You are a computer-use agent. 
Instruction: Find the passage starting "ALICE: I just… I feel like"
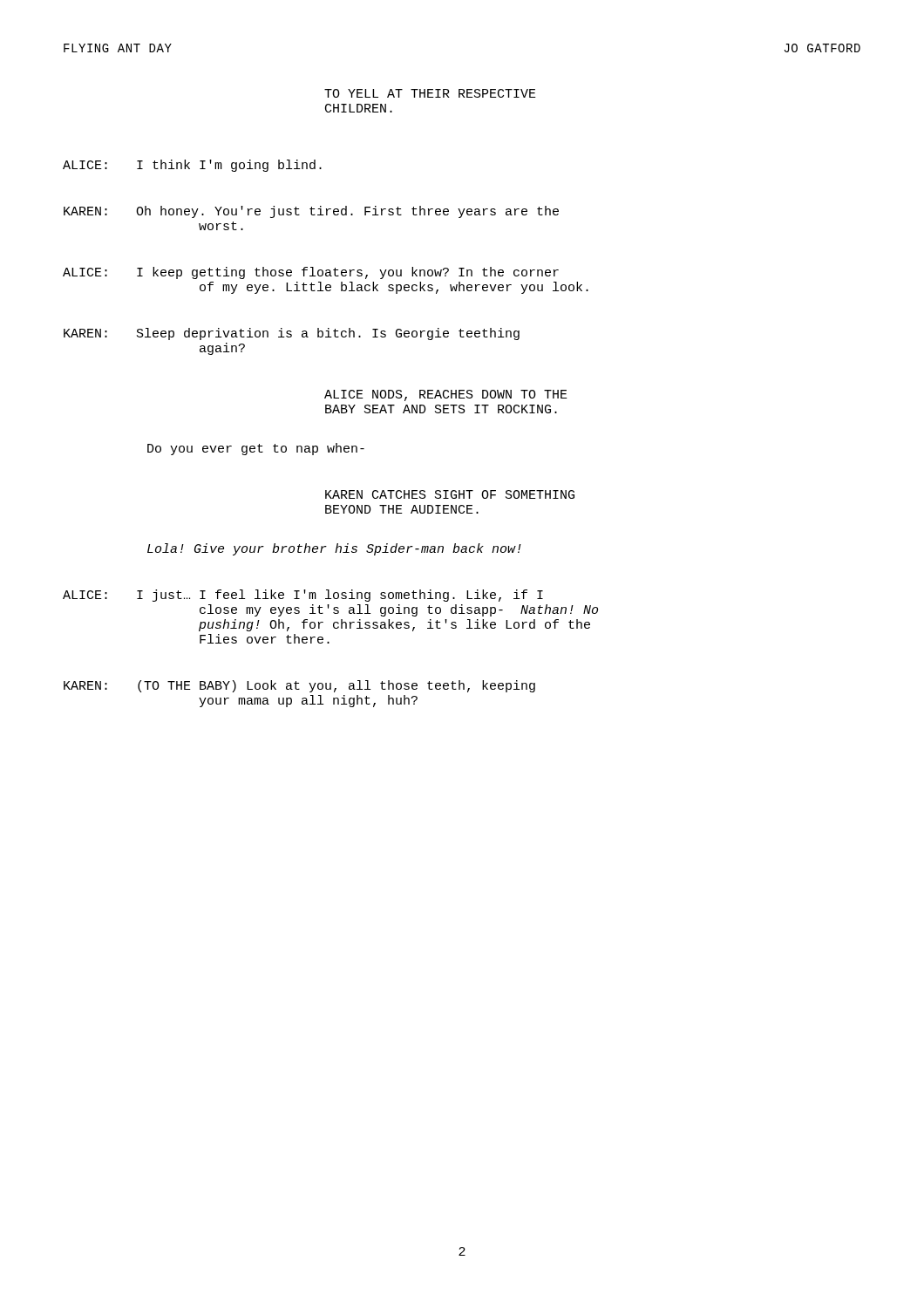coord(462,618)
